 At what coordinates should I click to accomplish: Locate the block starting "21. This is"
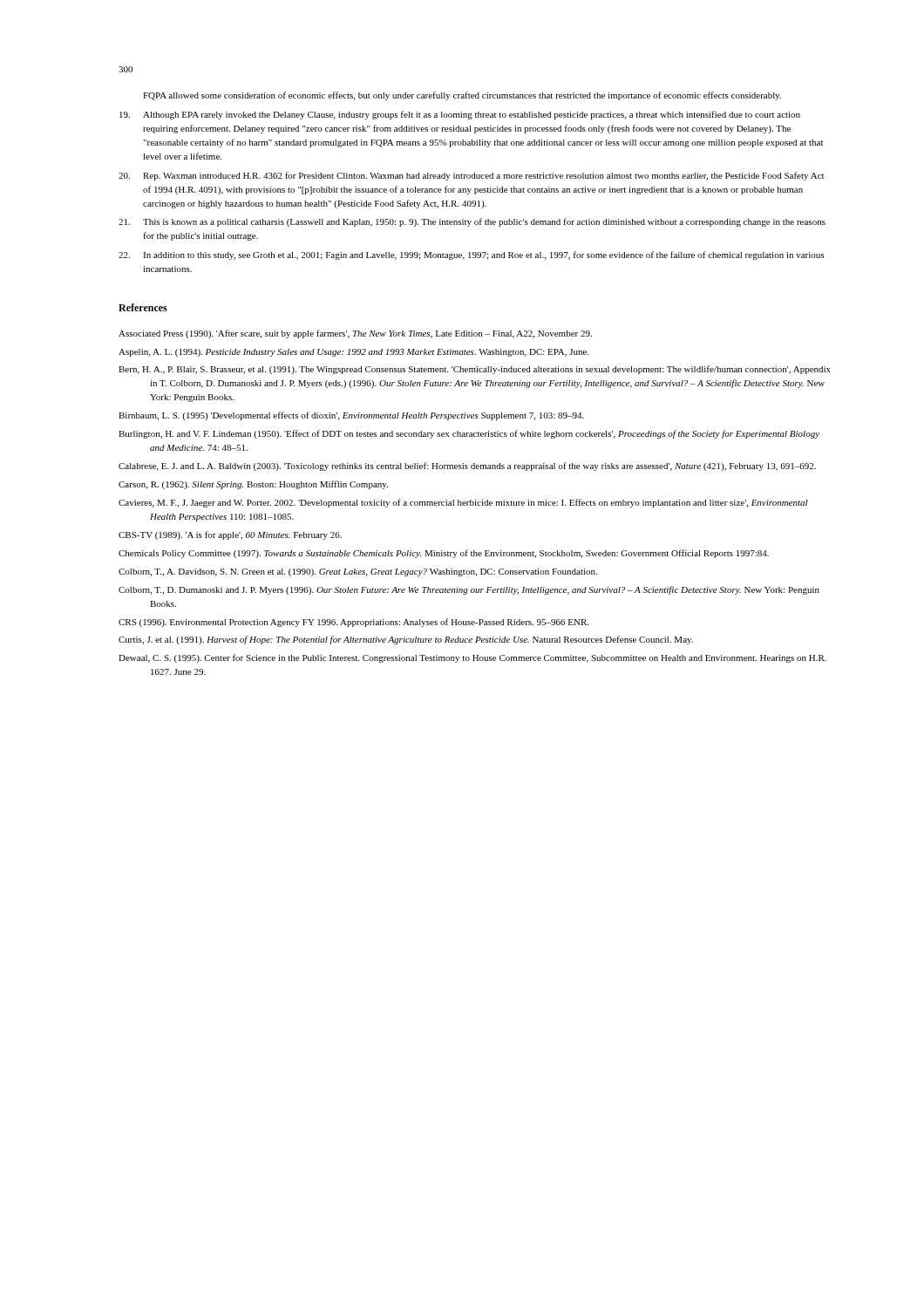pyautogui.click(x=475, y=230)
